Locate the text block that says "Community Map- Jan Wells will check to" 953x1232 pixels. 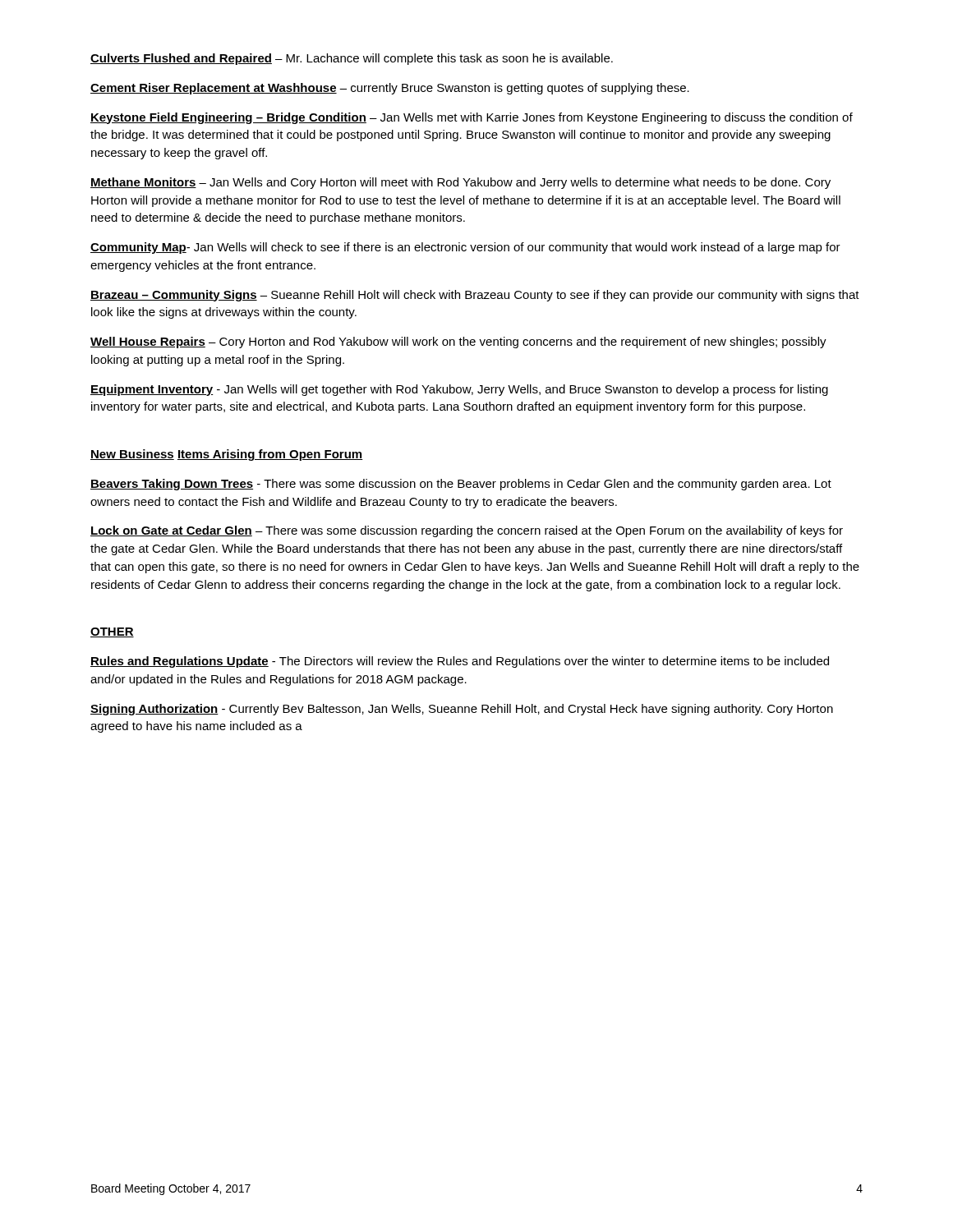point(465,256)
